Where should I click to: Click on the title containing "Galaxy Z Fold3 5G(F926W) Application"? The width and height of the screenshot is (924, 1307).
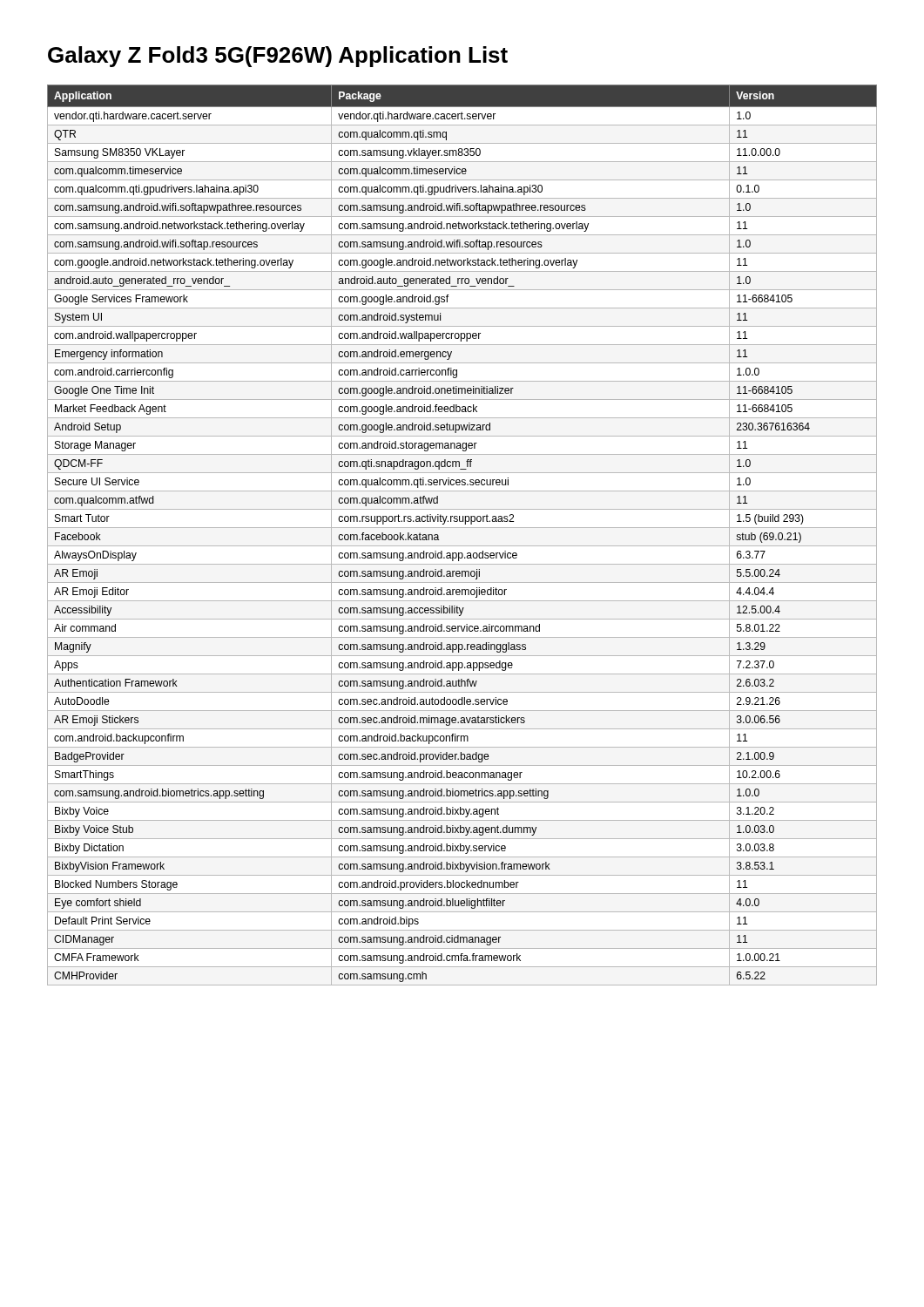277,55
